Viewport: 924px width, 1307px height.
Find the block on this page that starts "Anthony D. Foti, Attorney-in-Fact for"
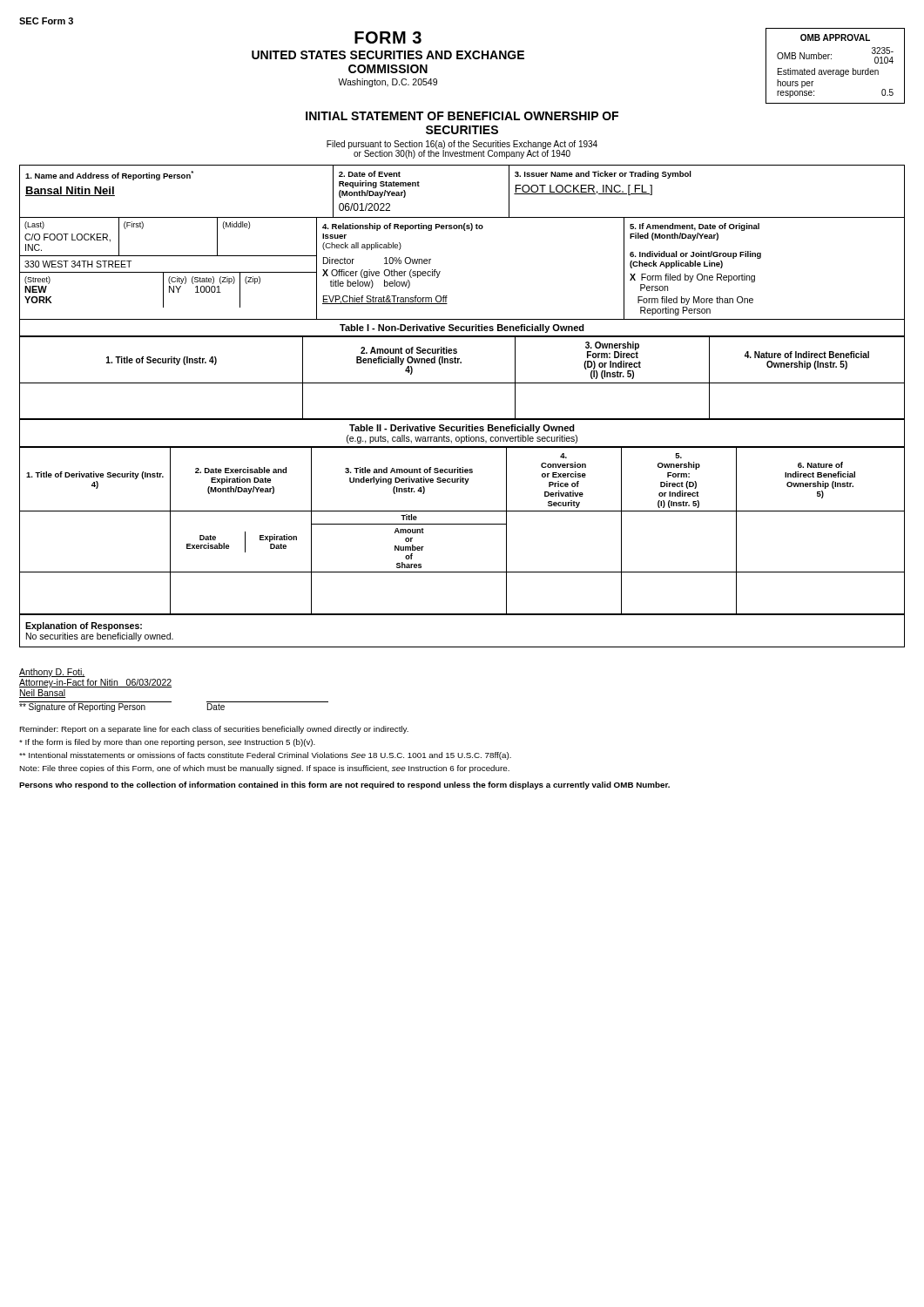point(174,689)
